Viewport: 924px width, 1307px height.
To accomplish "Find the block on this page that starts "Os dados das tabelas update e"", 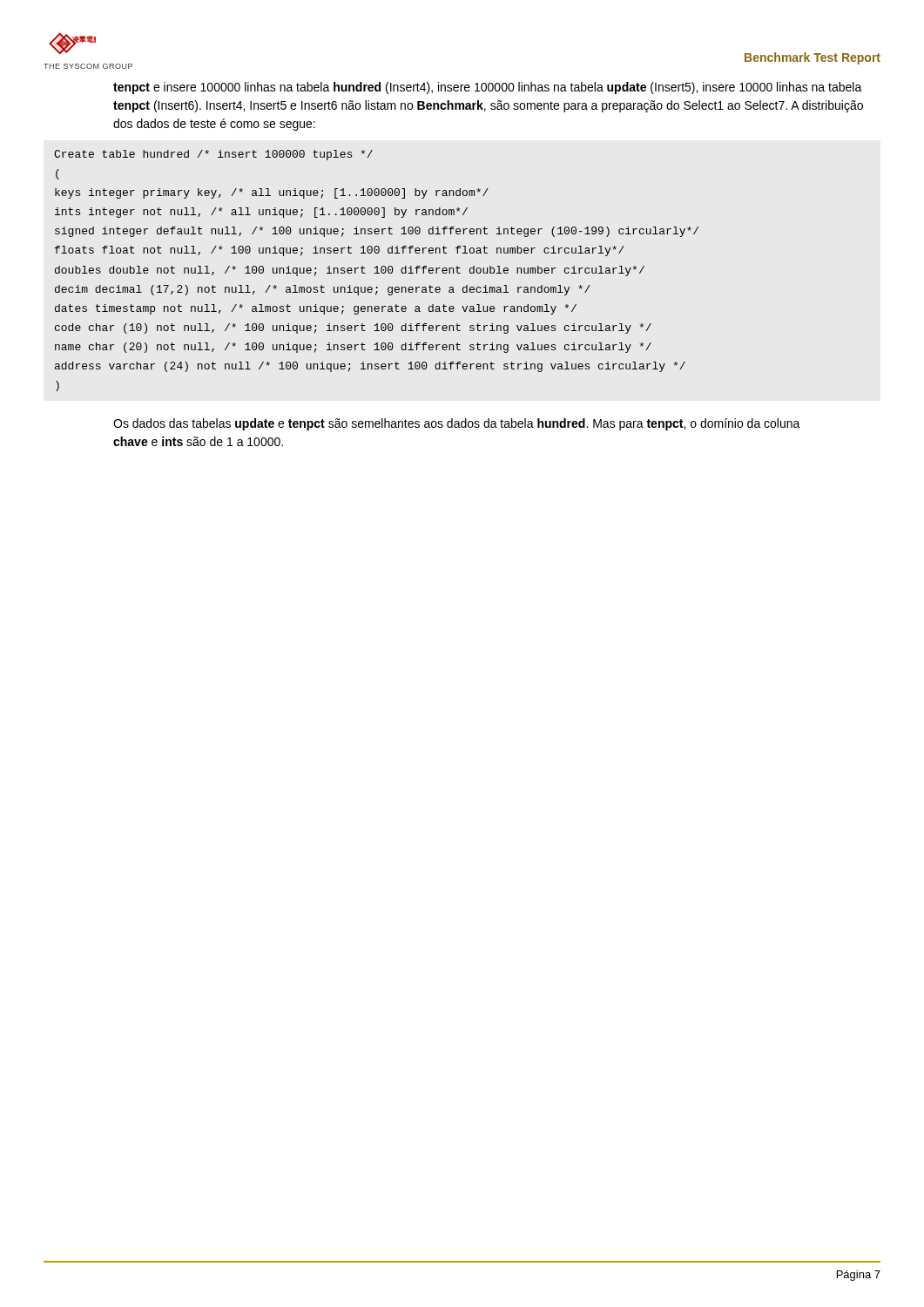I will tap(456, 433).
